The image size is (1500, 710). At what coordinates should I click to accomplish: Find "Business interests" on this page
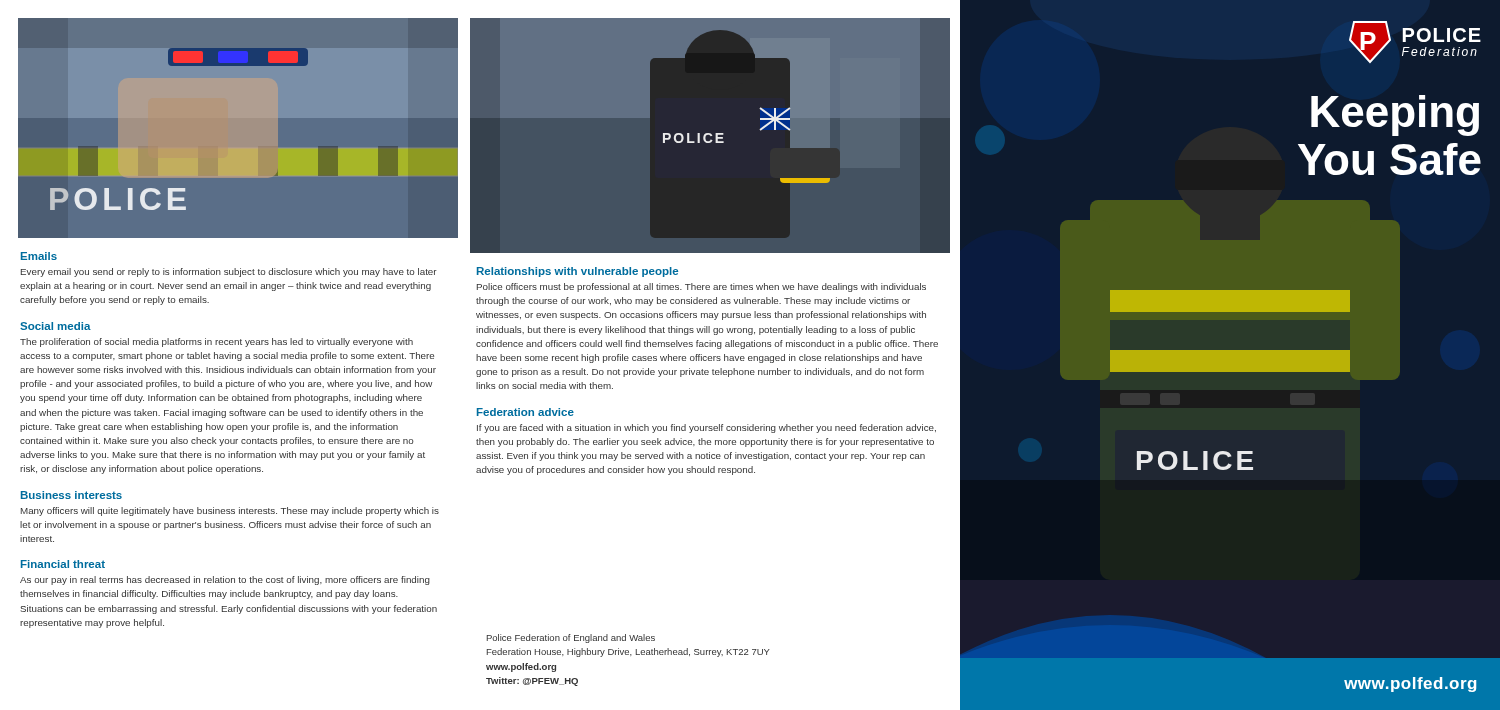click(71, 495)
